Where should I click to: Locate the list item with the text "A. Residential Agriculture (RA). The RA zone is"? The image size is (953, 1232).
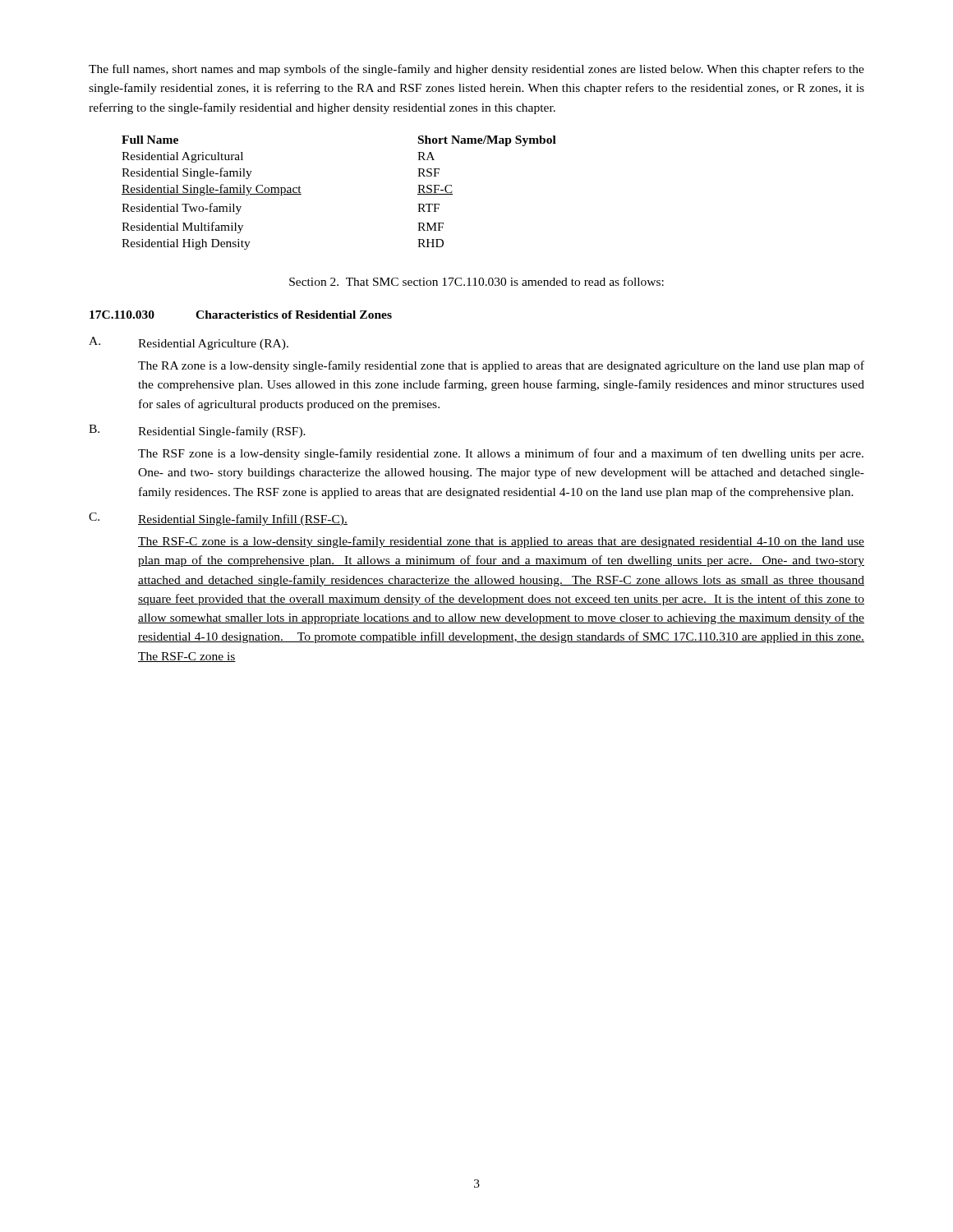pos(476,373)
